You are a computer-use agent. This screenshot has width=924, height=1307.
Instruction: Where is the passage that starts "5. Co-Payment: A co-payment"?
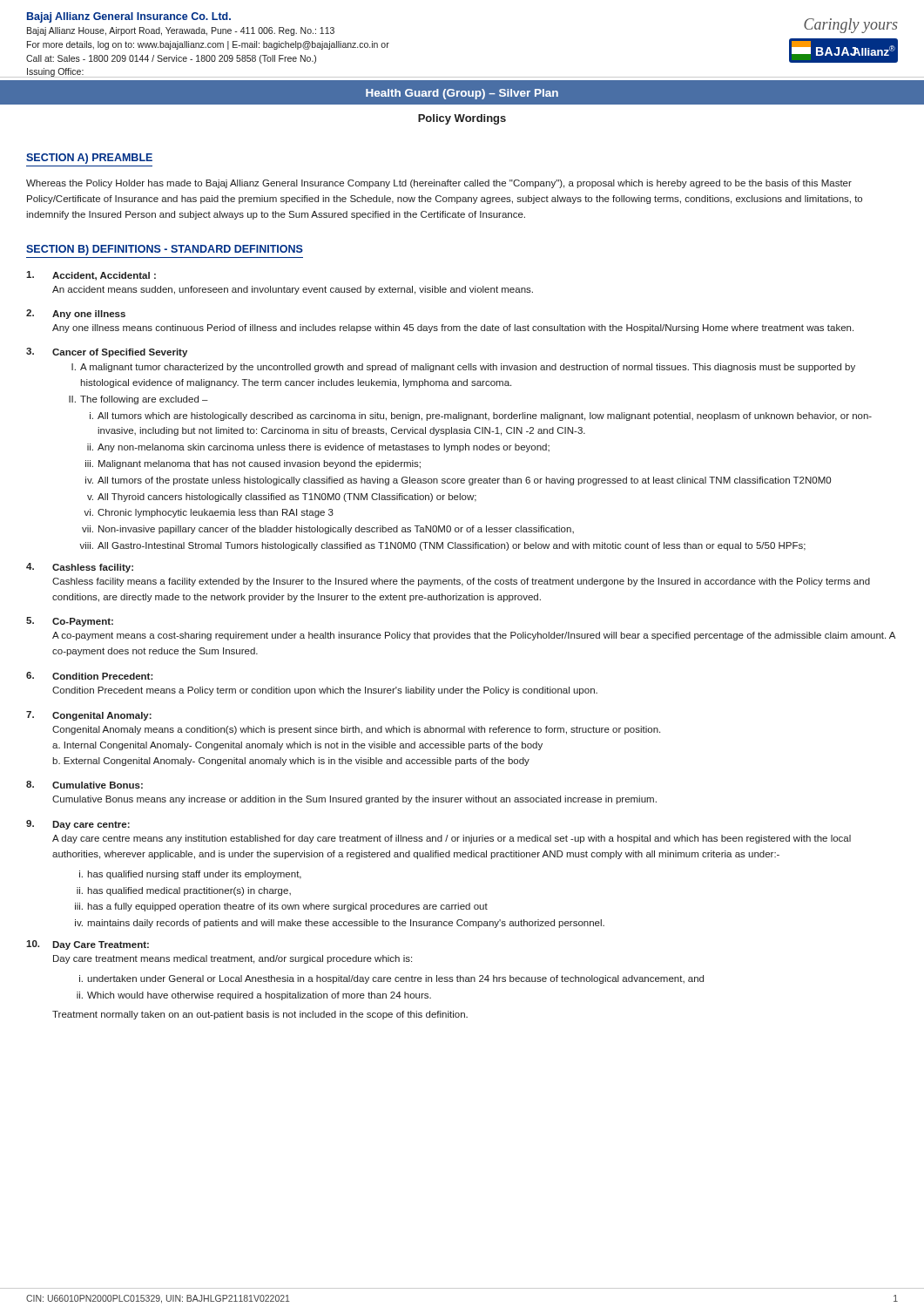[462, 640]
